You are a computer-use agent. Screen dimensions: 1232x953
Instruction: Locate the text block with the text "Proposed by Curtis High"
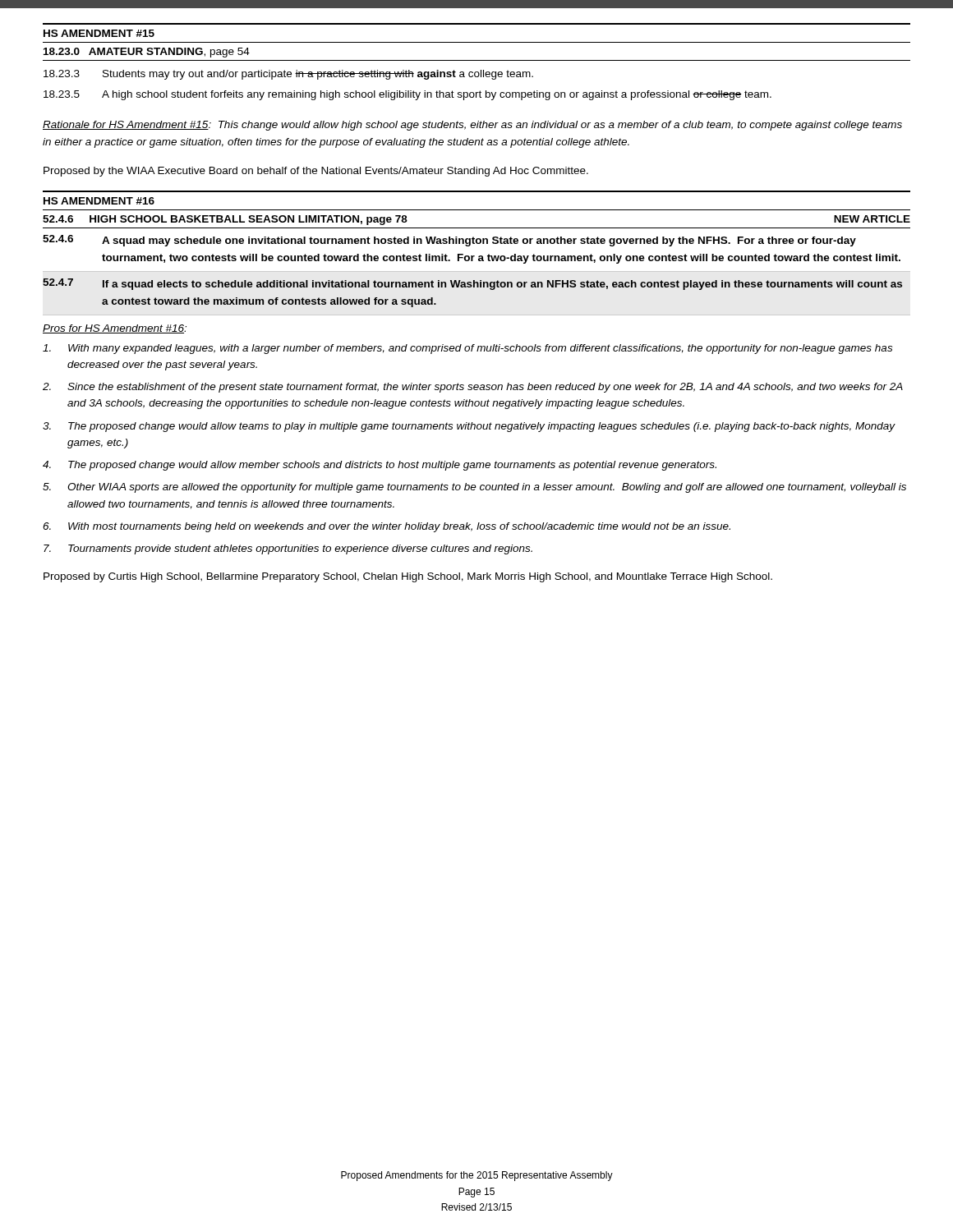(x=408, y=576)
